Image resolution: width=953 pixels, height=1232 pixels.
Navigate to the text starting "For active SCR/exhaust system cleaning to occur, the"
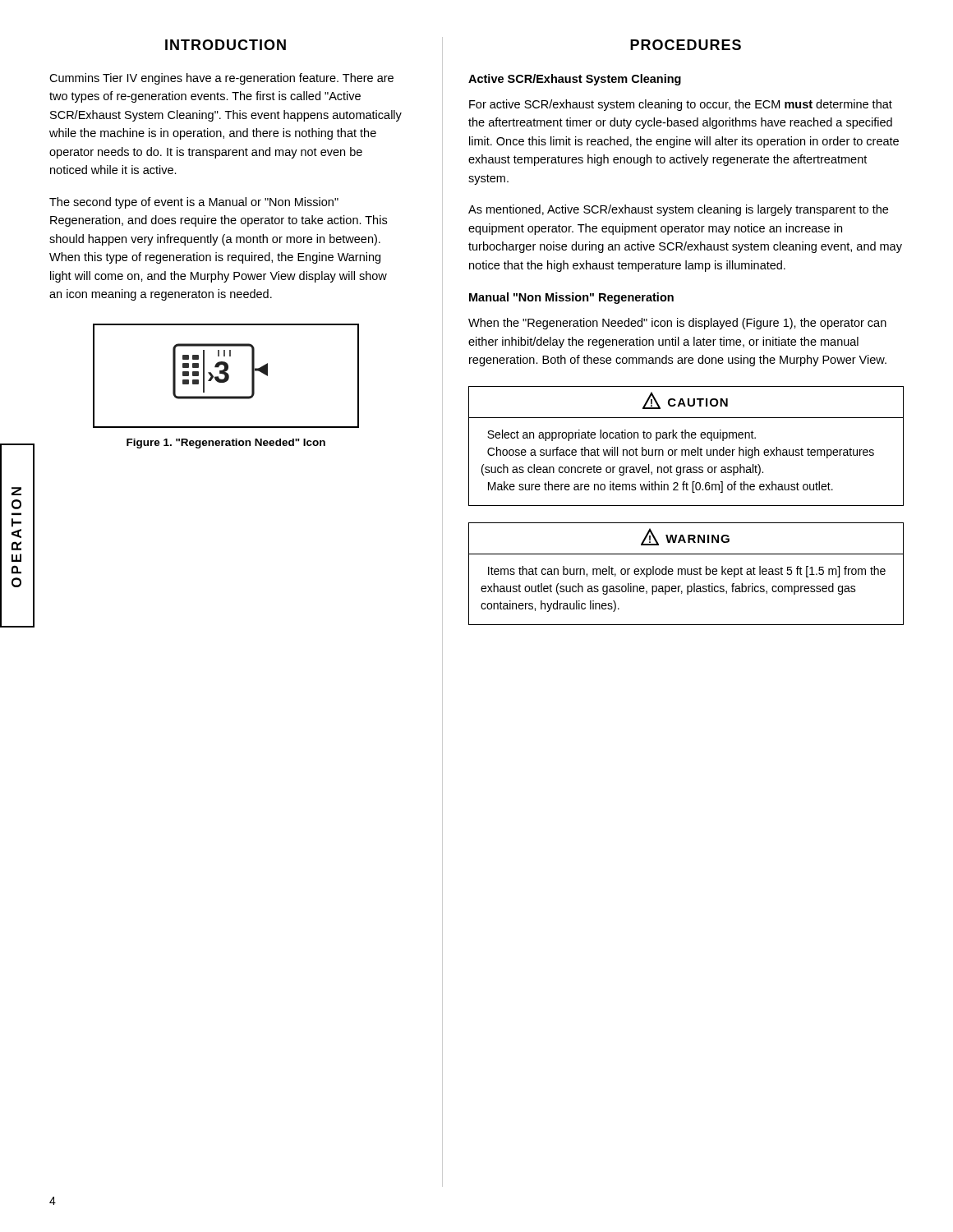pos(684,141)
